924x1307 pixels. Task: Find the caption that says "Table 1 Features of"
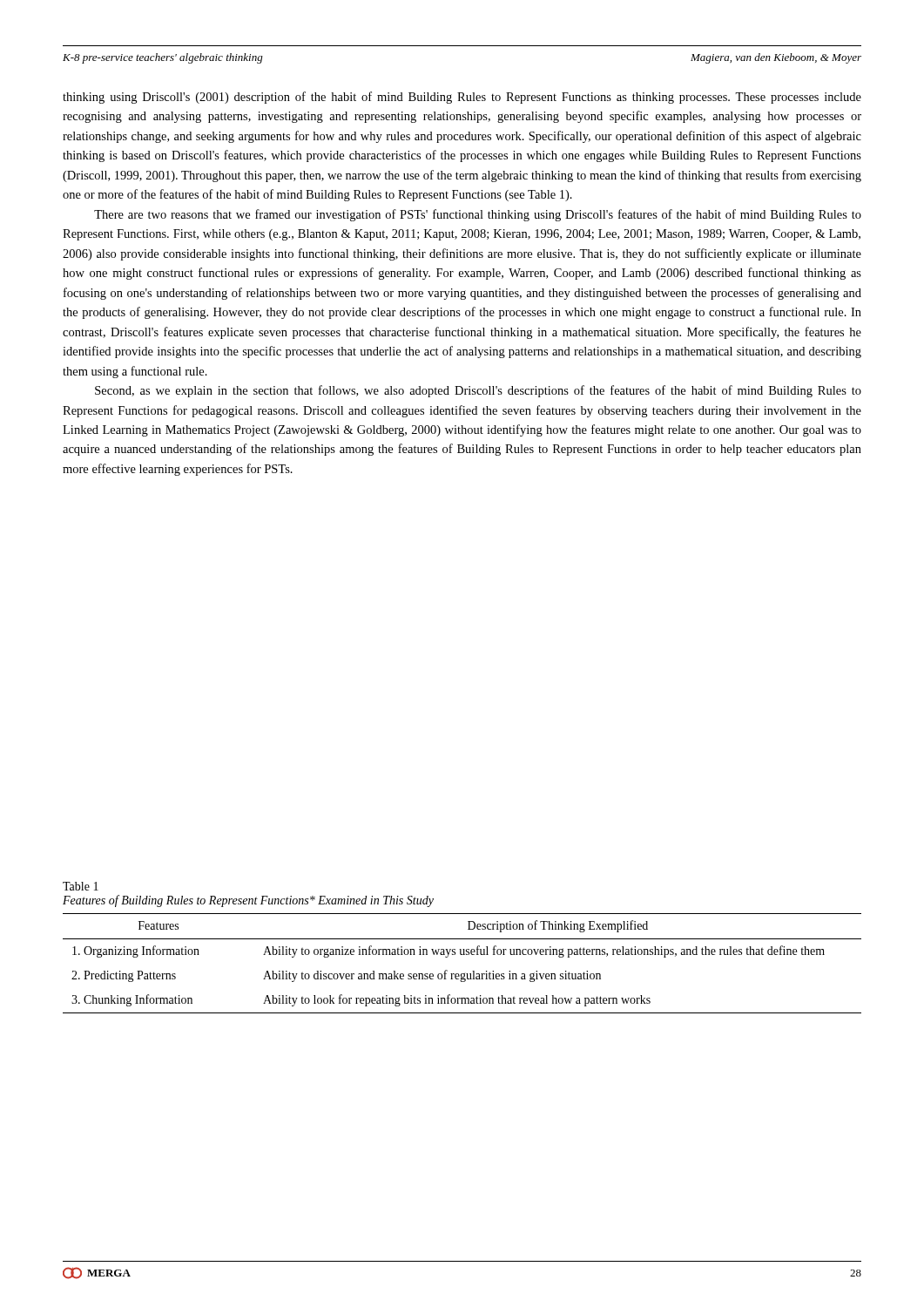click(x=81, y=886)
